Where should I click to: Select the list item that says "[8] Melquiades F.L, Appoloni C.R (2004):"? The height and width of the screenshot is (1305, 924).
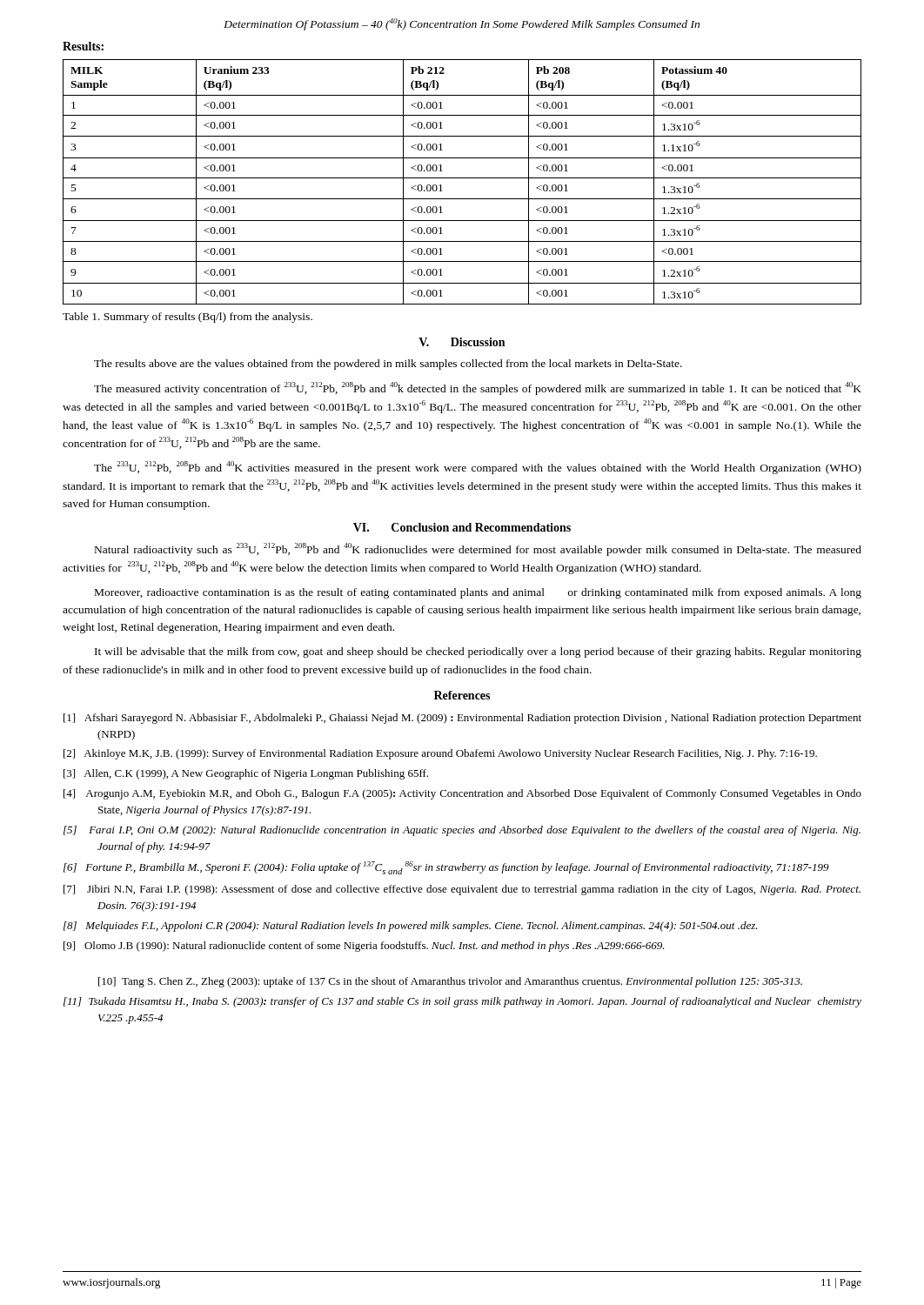[x=410, y=925]
